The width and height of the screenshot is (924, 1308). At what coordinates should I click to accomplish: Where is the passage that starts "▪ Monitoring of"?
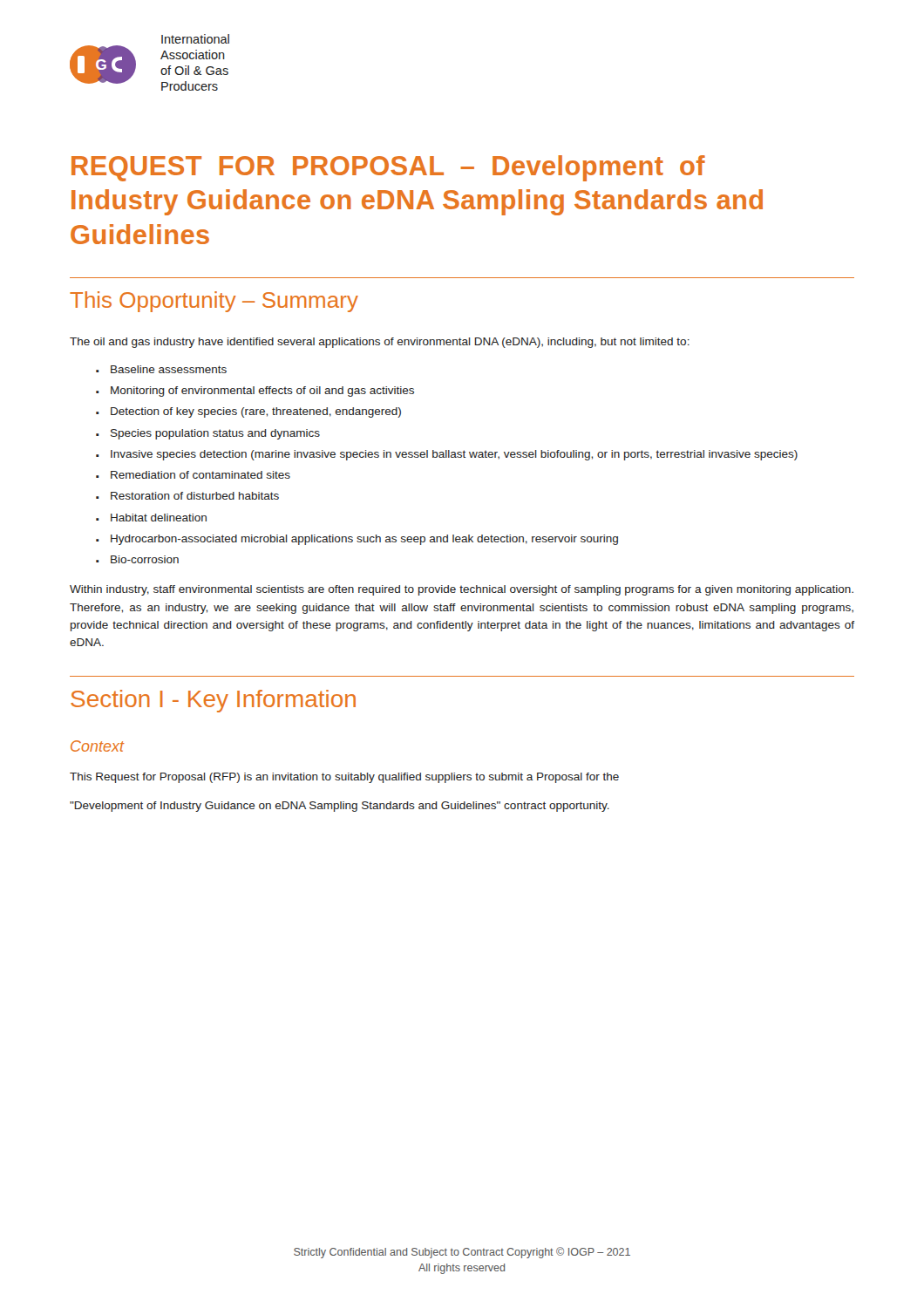255,391
